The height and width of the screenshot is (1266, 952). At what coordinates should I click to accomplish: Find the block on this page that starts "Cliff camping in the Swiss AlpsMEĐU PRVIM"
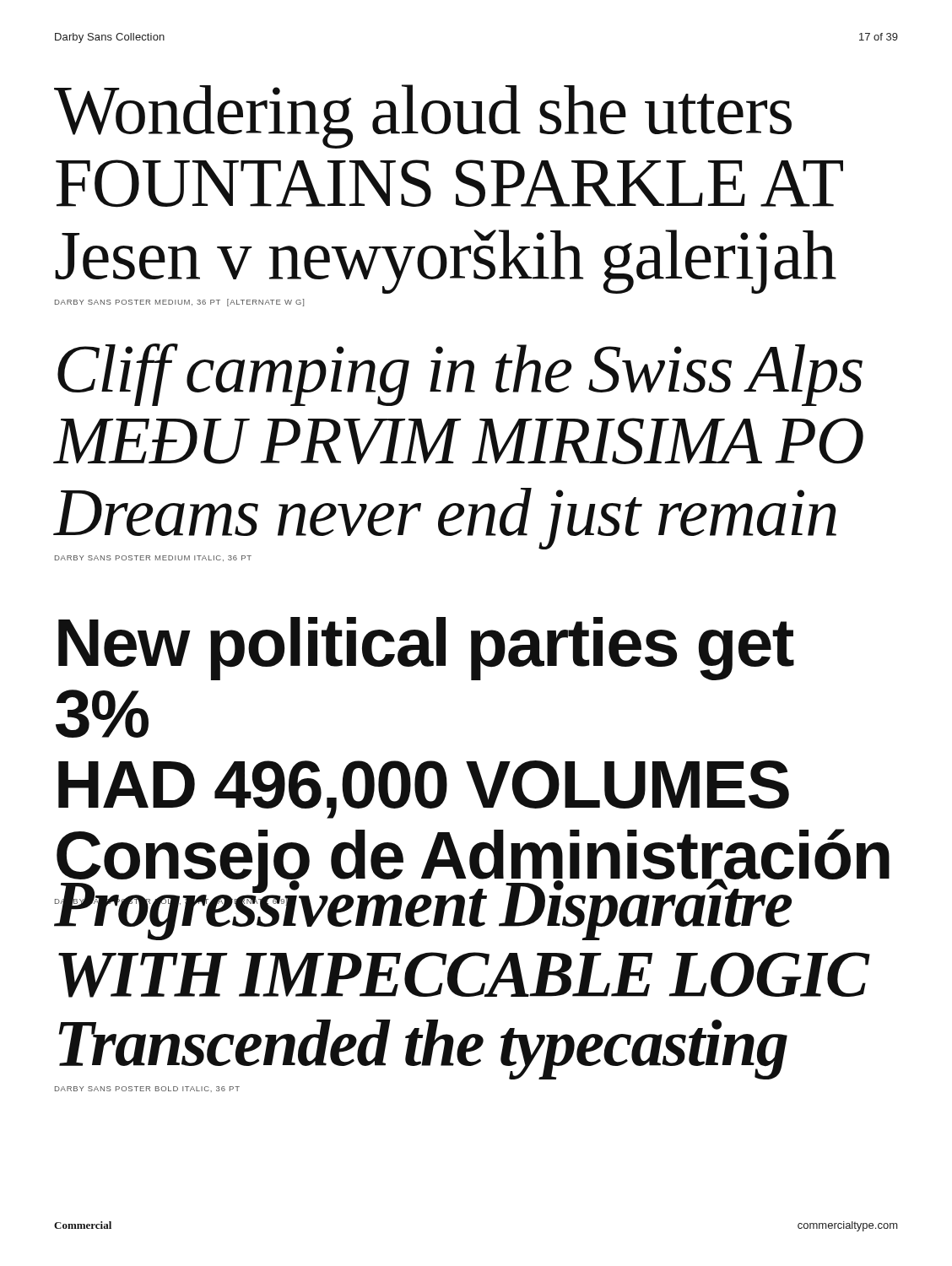476,448
